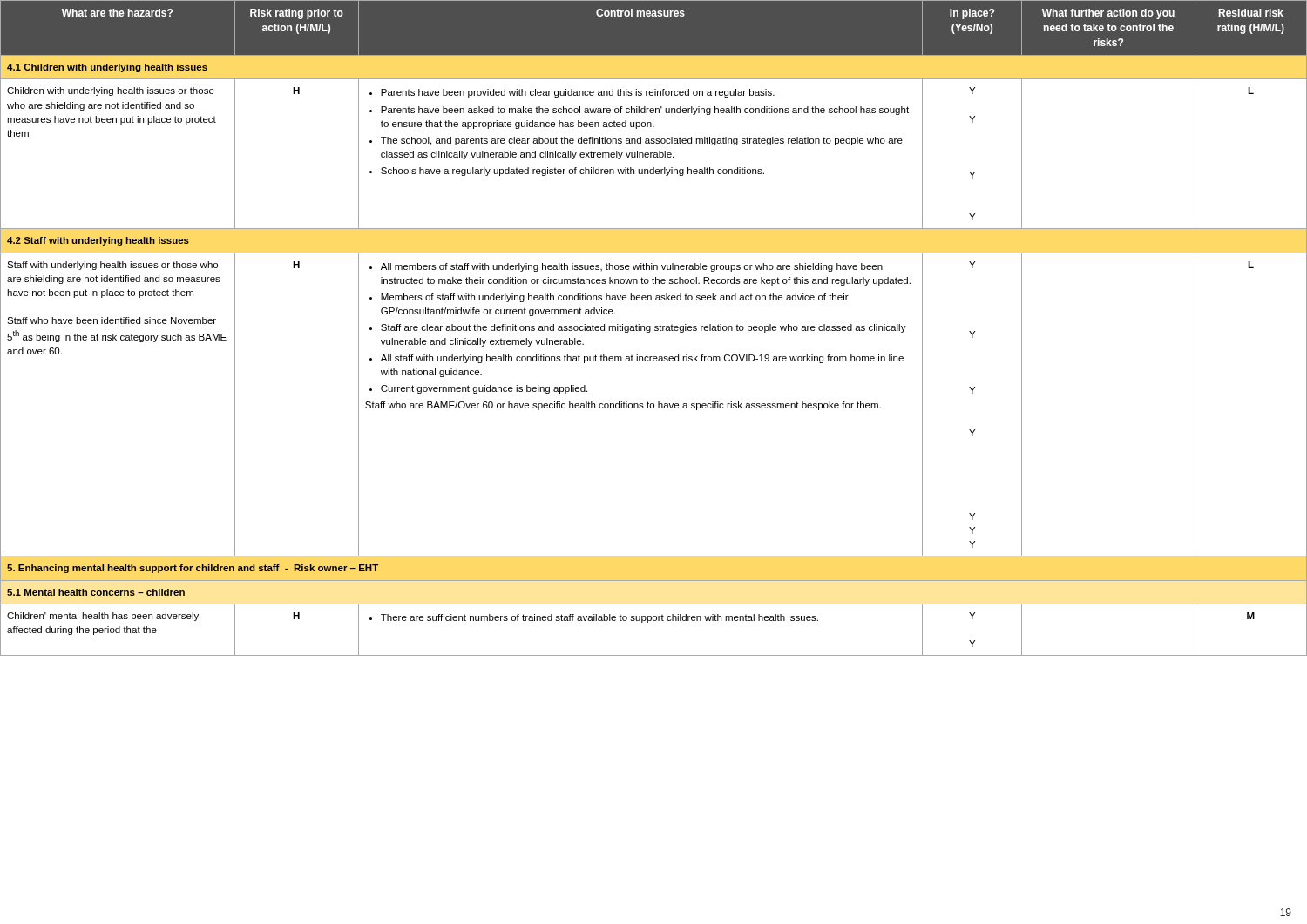Image resolution: width=1307 pixels, height=924 pixels.
Task: Find the table
Action: click(654, 328)
